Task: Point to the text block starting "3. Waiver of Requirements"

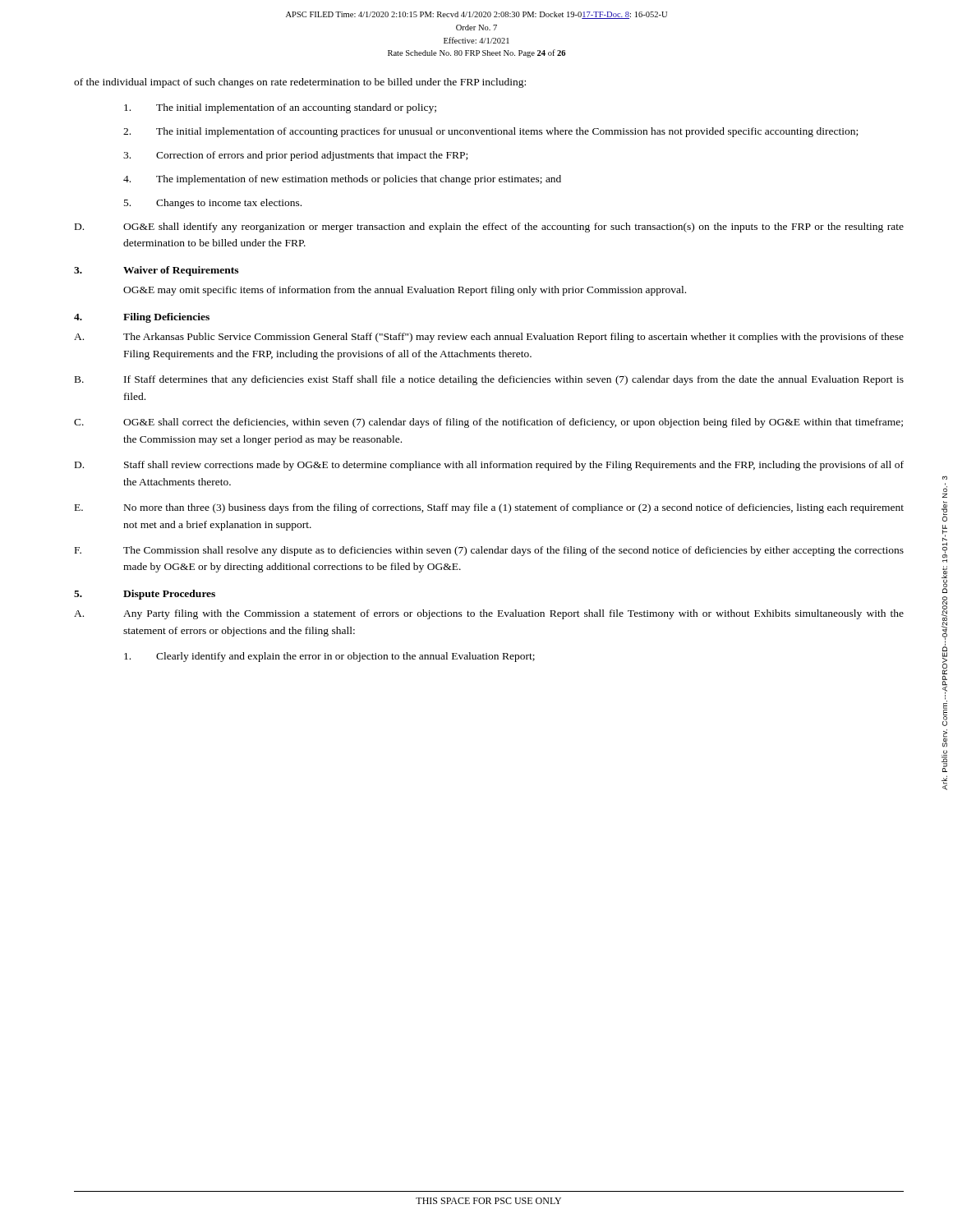Action: click(156, 270)
